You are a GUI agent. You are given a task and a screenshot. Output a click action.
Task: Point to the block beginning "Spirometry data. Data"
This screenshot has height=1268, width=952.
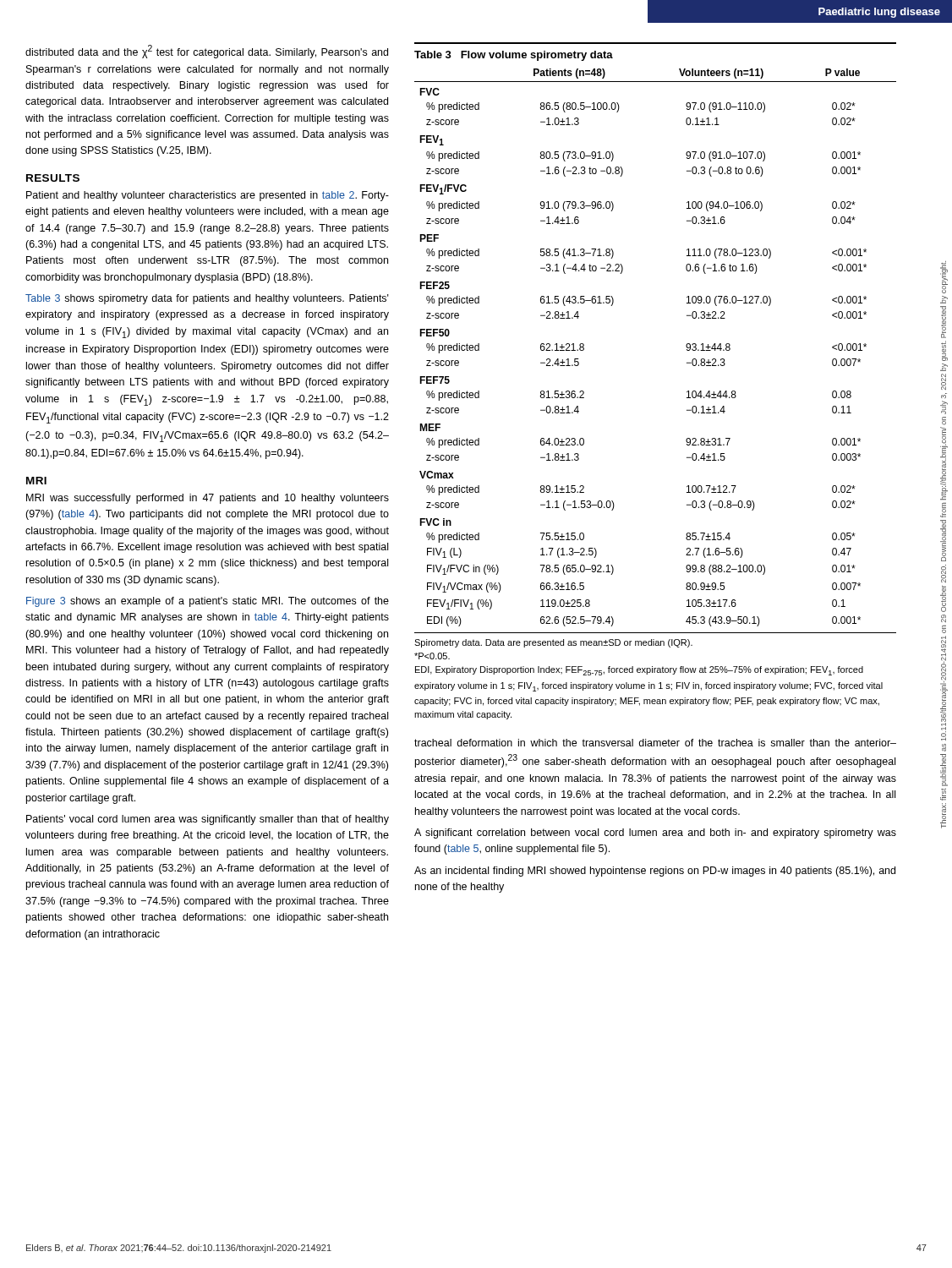(x=649, y=679)
